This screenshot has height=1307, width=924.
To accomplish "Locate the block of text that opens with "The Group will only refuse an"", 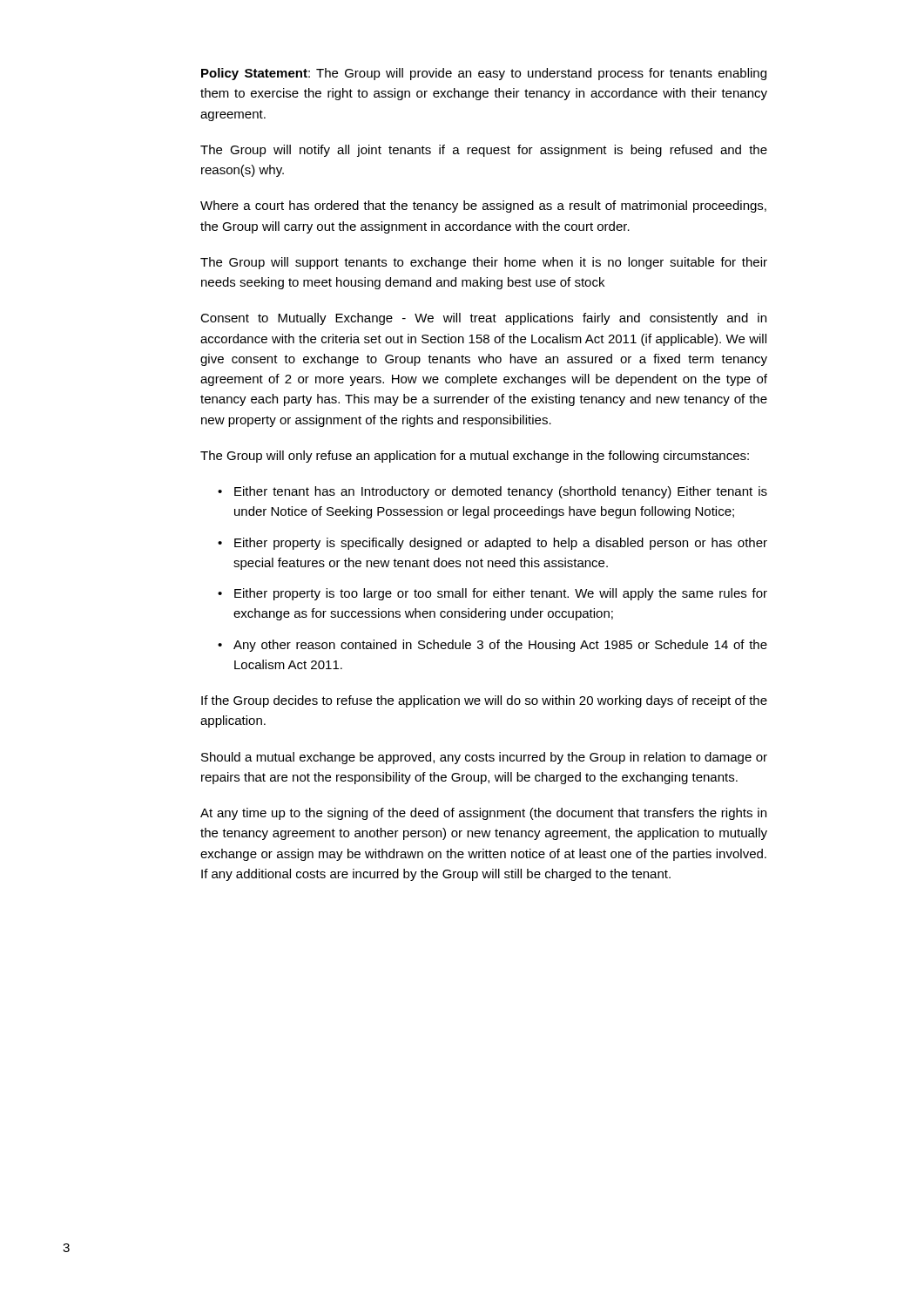I will (475, 455).
